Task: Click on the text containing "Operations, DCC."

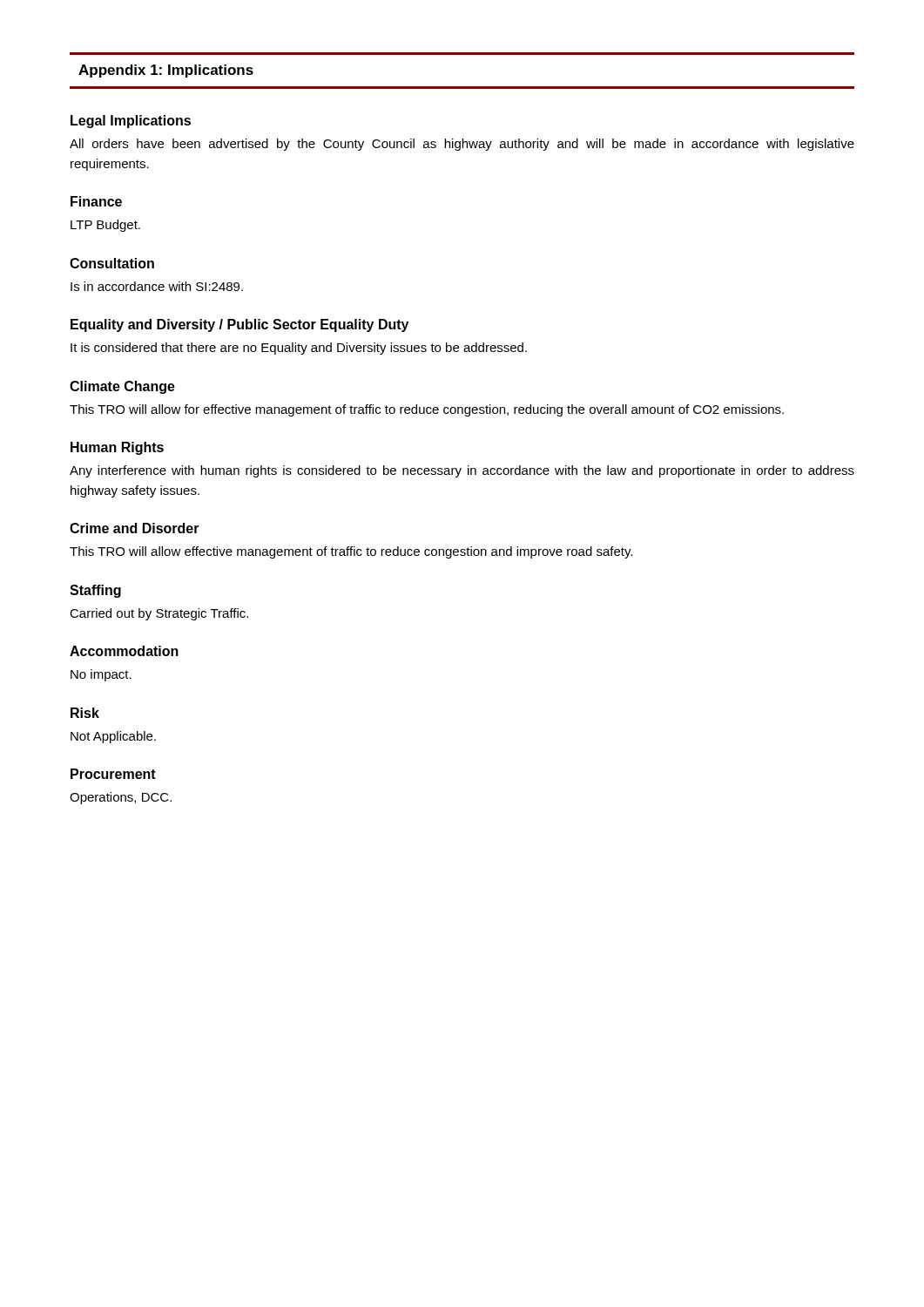Action: pyautogui.click(x=121, y=797)
